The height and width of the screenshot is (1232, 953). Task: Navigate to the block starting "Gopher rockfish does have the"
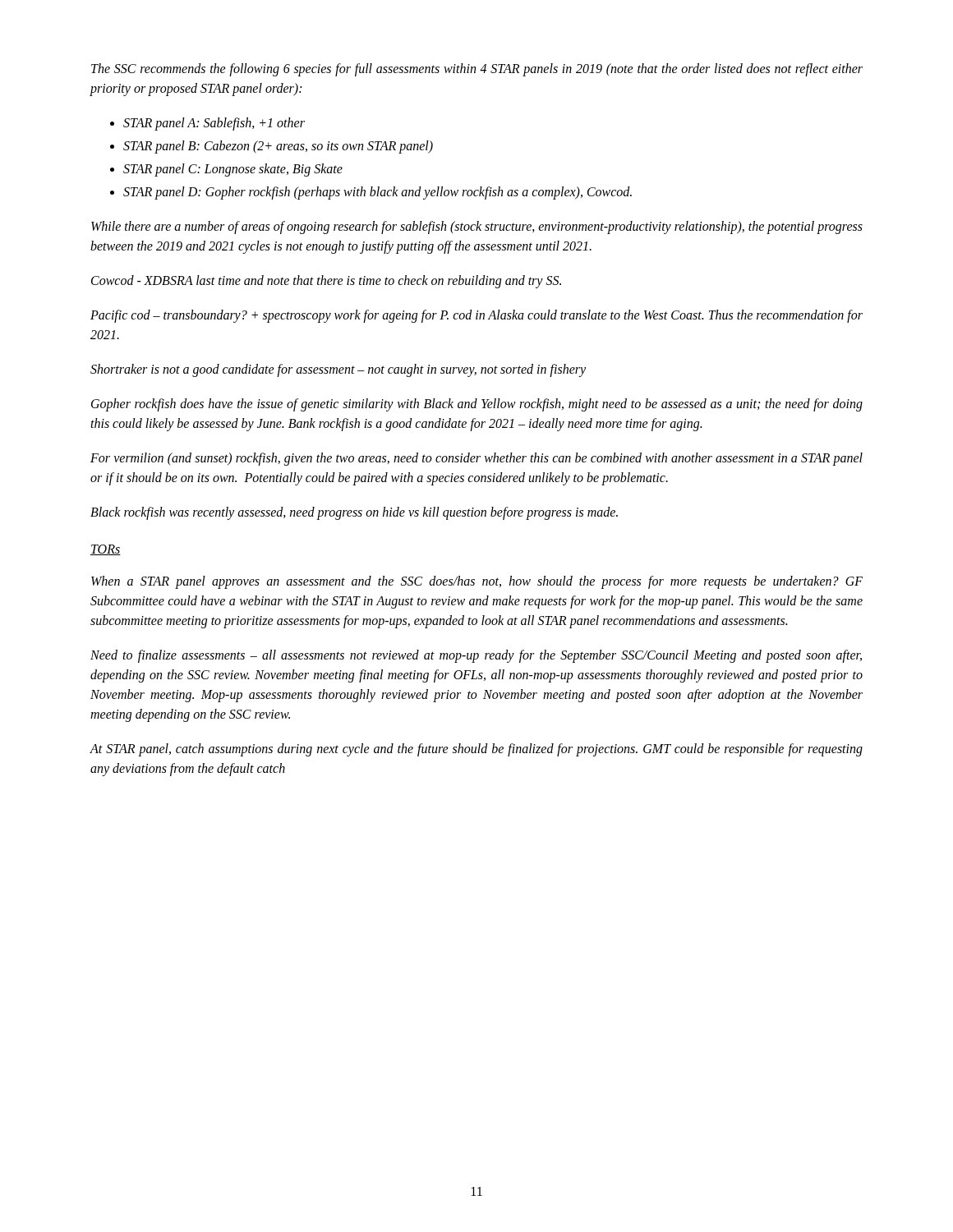[x=476, y=414]
